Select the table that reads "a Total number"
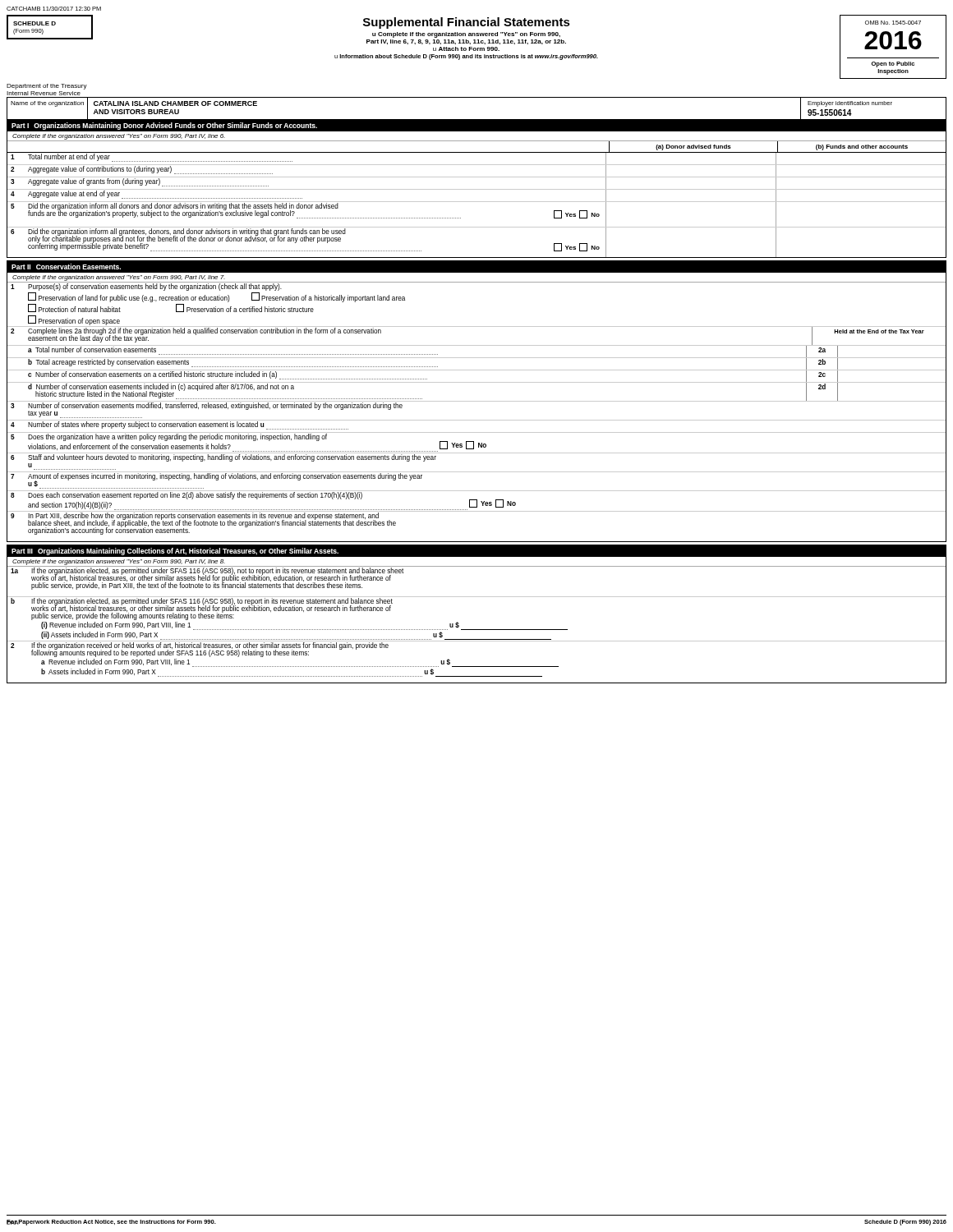This screenshot has width=953, height=1232. [476, 374]
